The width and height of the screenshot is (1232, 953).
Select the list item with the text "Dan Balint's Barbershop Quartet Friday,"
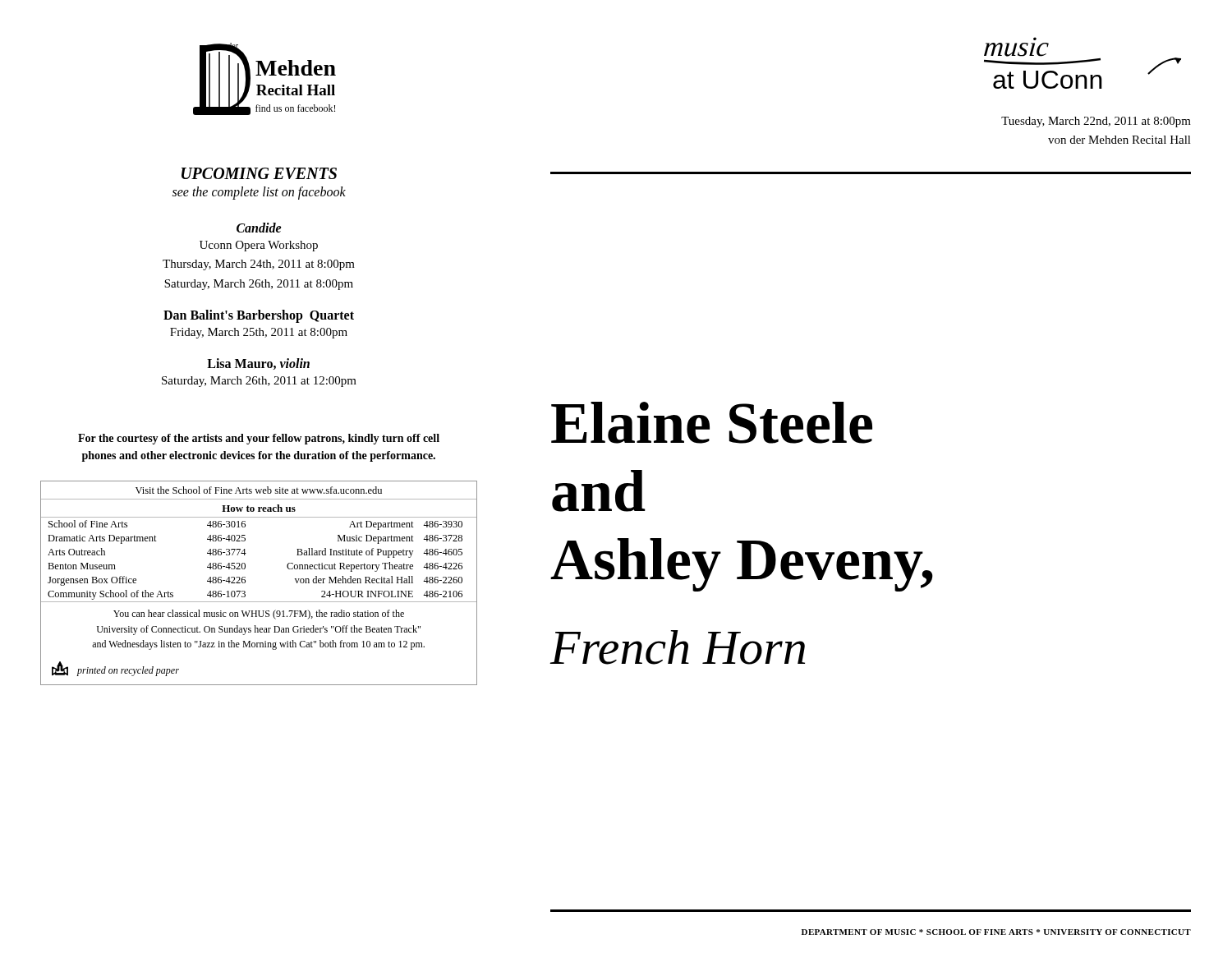click(259, 325)
